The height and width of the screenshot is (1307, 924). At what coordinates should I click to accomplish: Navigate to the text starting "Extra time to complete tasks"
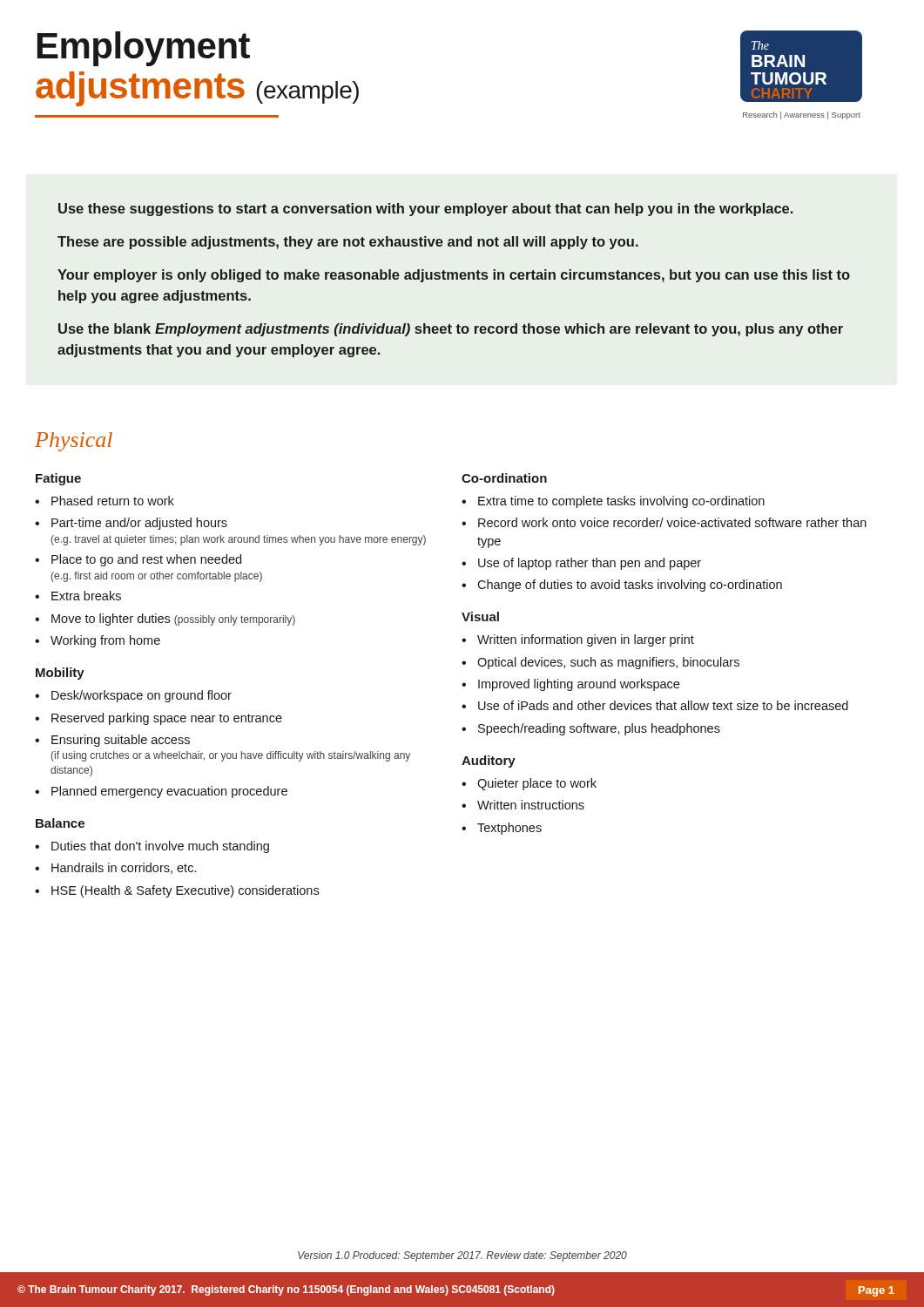621,501
